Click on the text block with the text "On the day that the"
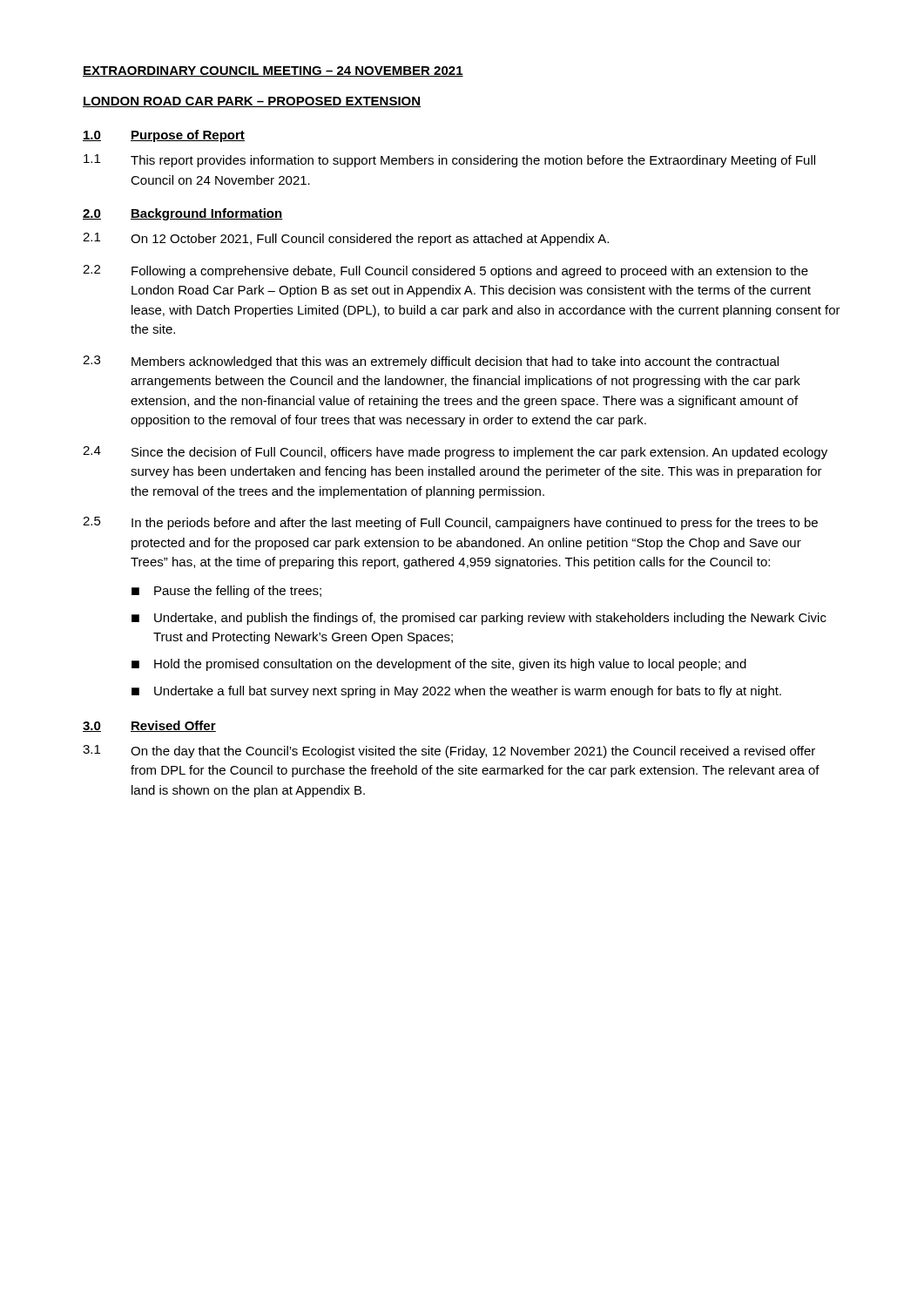This screenshot has height=1307, width=924. coord(475,770)
